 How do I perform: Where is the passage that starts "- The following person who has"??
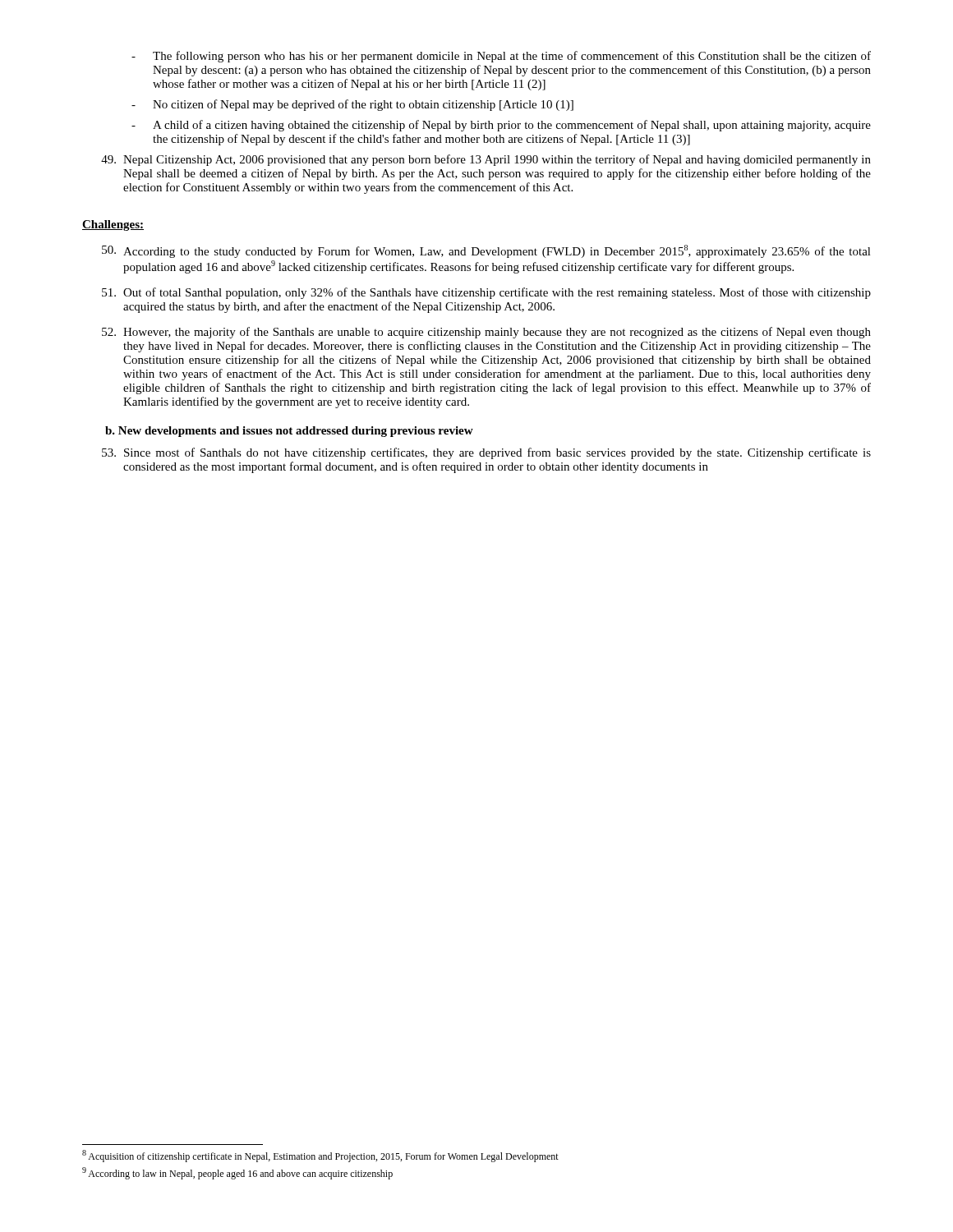[476, 70]
